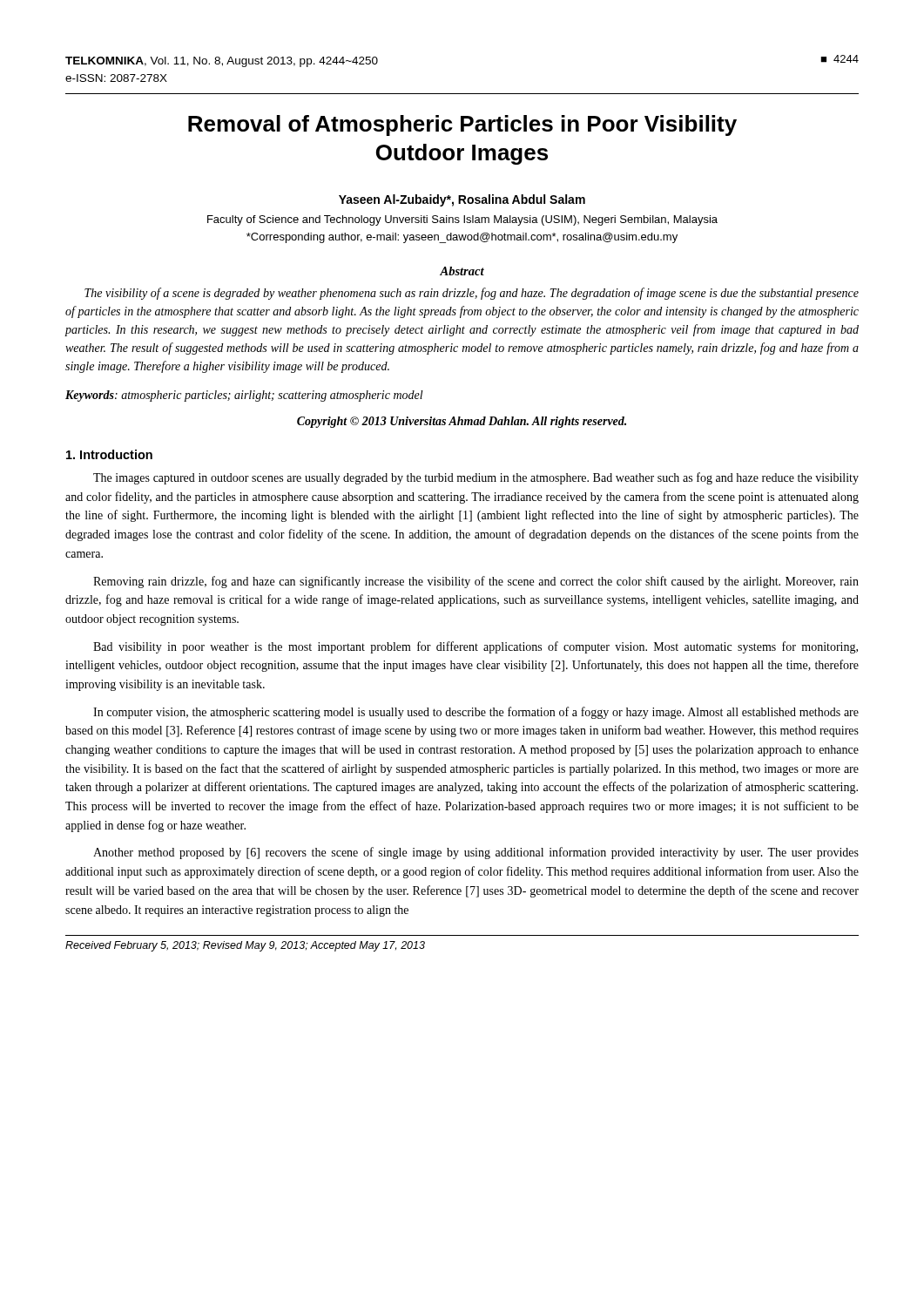
Task: Select the region starting "The images captured in outdoor scenes"
Action: click(x=462, y=516)
